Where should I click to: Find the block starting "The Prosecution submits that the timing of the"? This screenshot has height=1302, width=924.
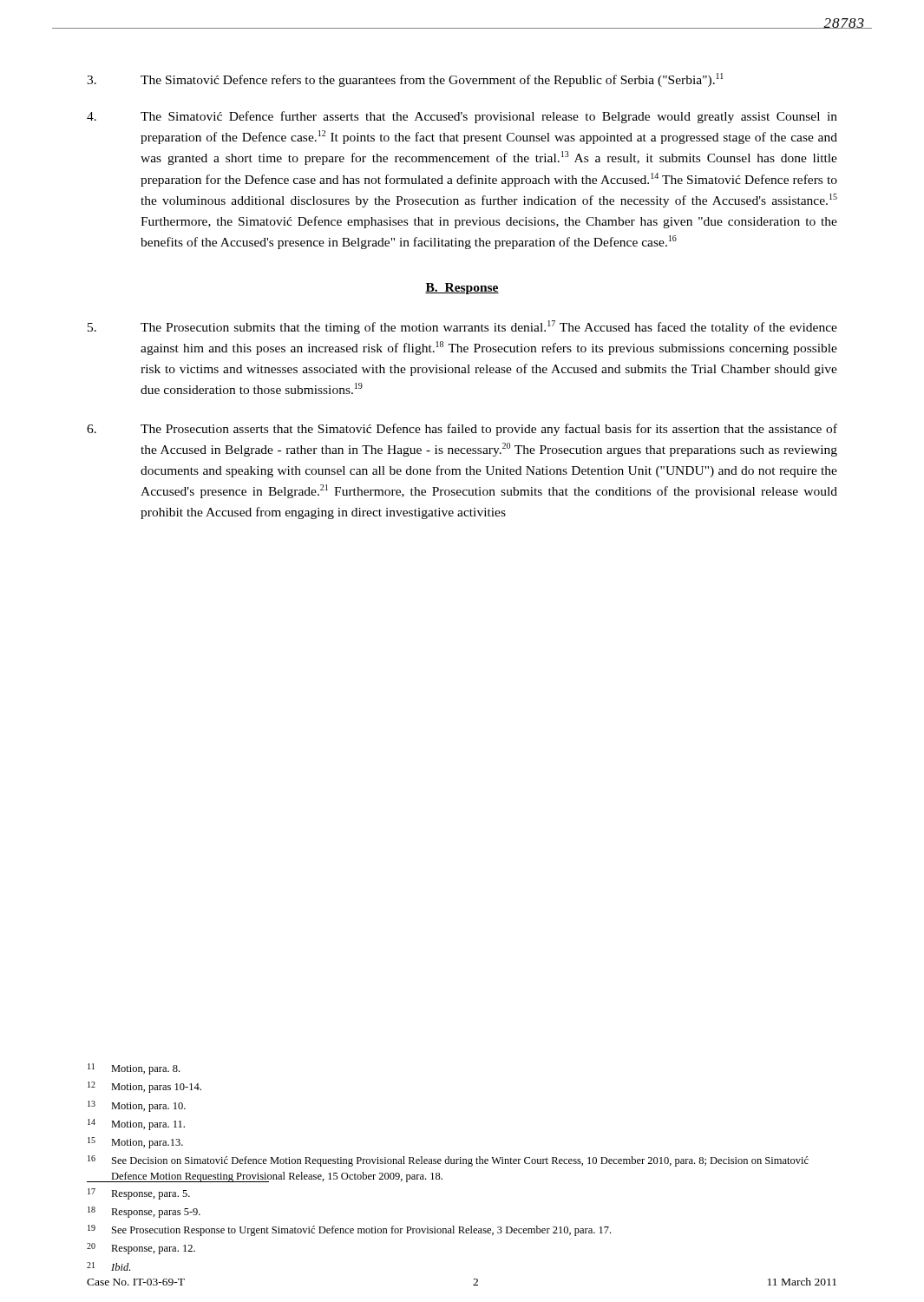(462, 359)
